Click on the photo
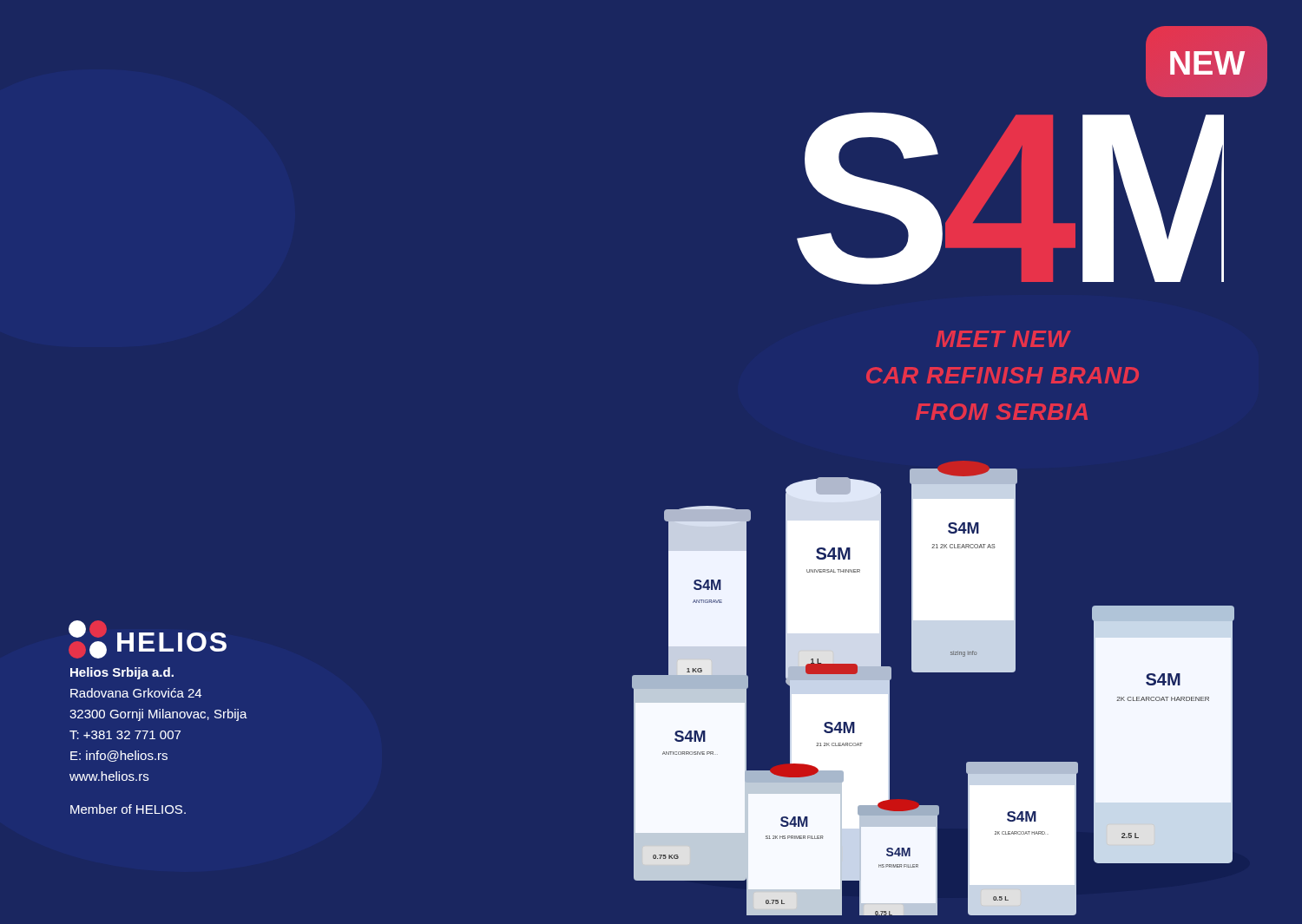 [x=946, y=672]
